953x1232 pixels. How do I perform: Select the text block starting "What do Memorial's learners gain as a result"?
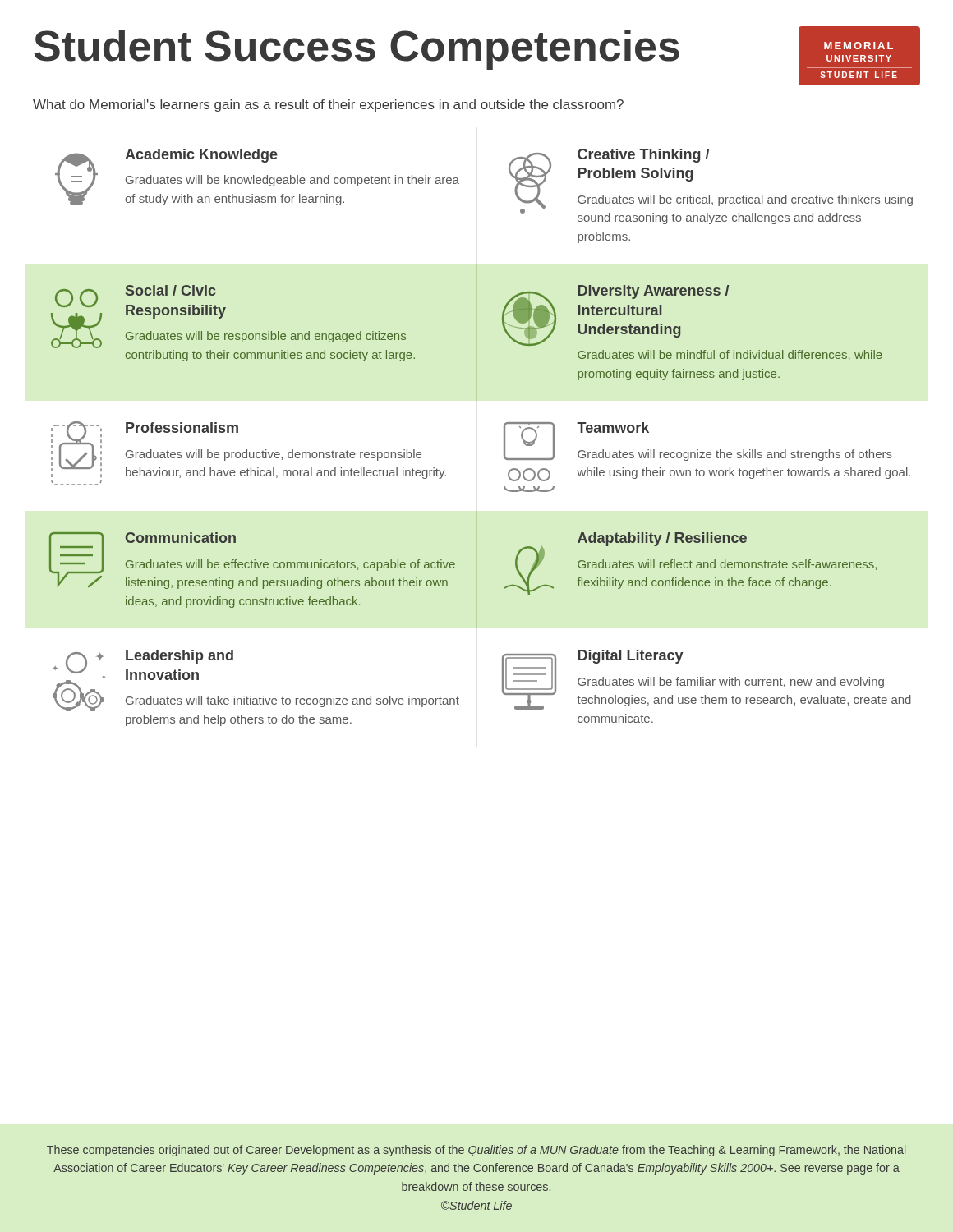point(328,105)
